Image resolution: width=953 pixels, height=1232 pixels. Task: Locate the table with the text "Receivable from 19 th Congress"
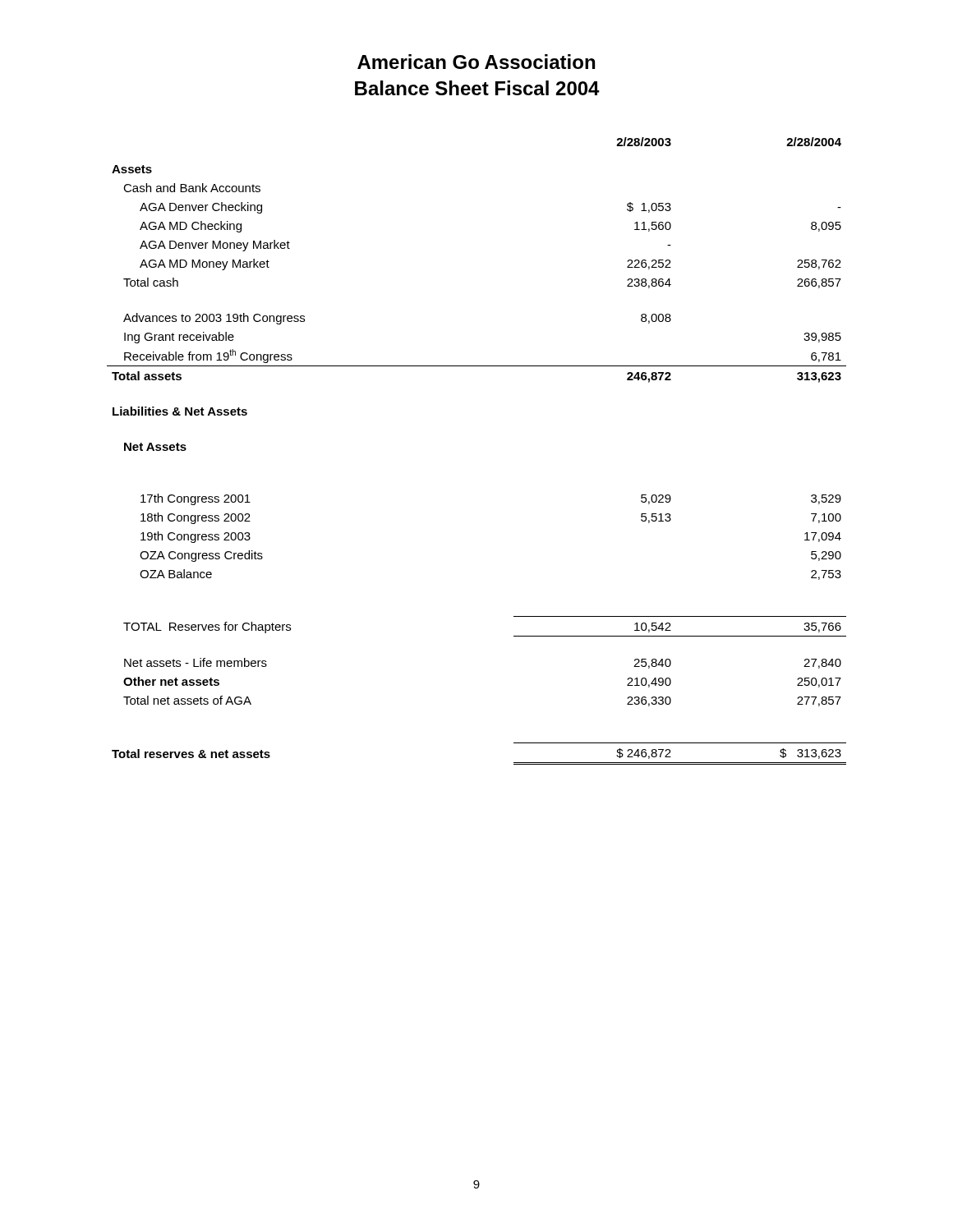coord(476,448)
